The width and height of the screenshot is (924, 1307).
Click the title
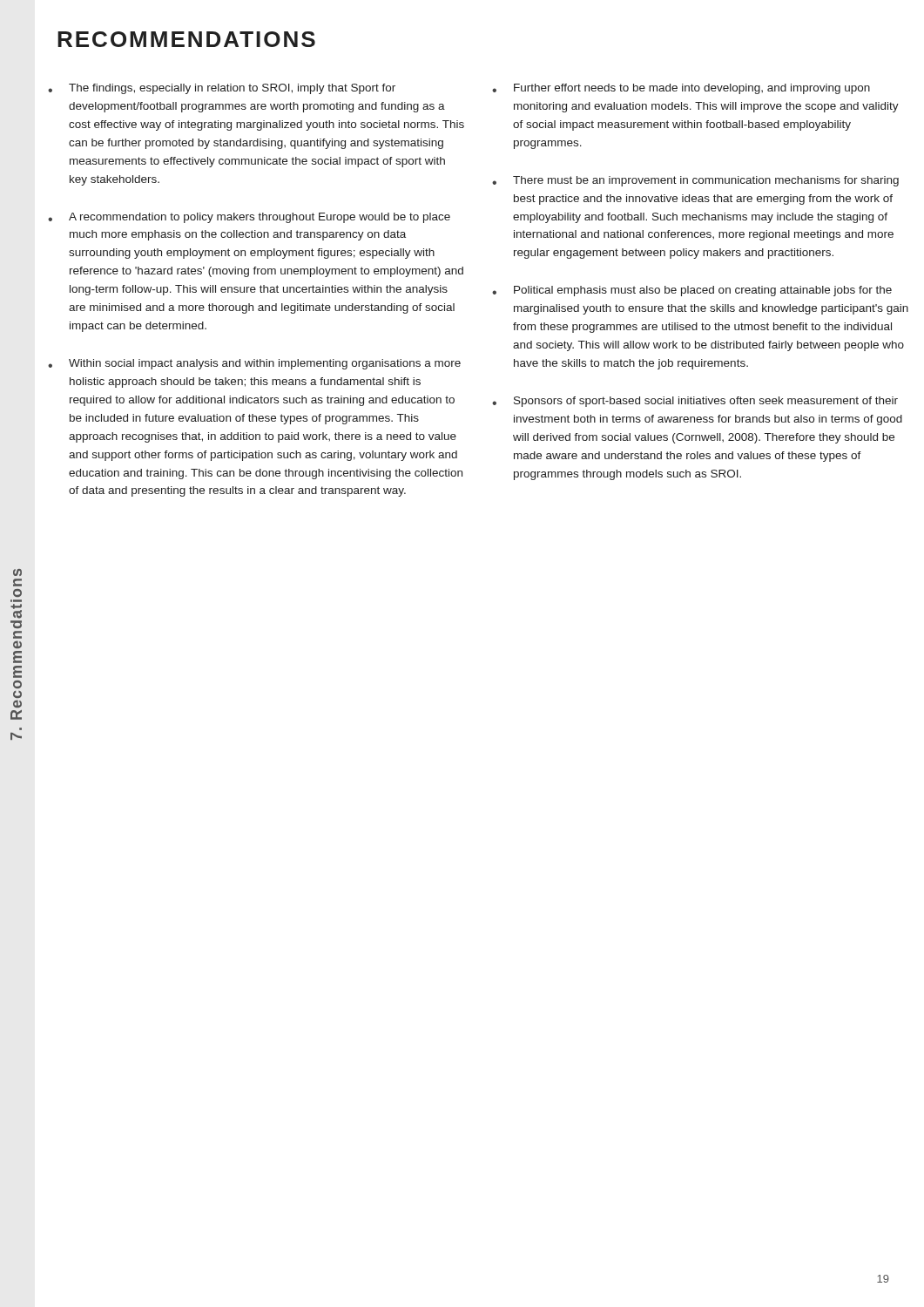[x=187, y=39]
